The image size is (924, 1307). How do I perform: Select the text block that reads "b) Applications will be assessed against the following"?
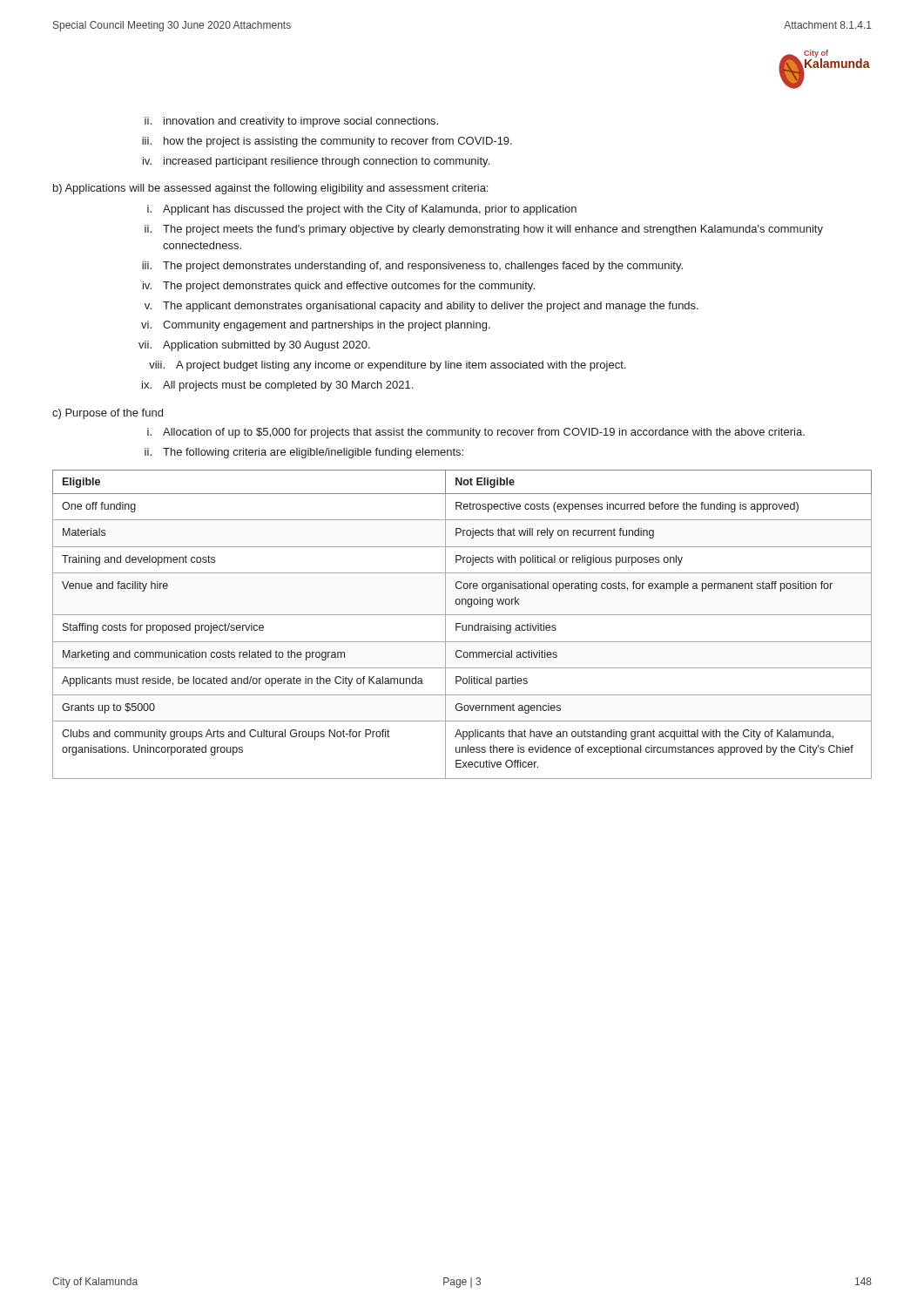pyautogui.click(x=271, y=187)
